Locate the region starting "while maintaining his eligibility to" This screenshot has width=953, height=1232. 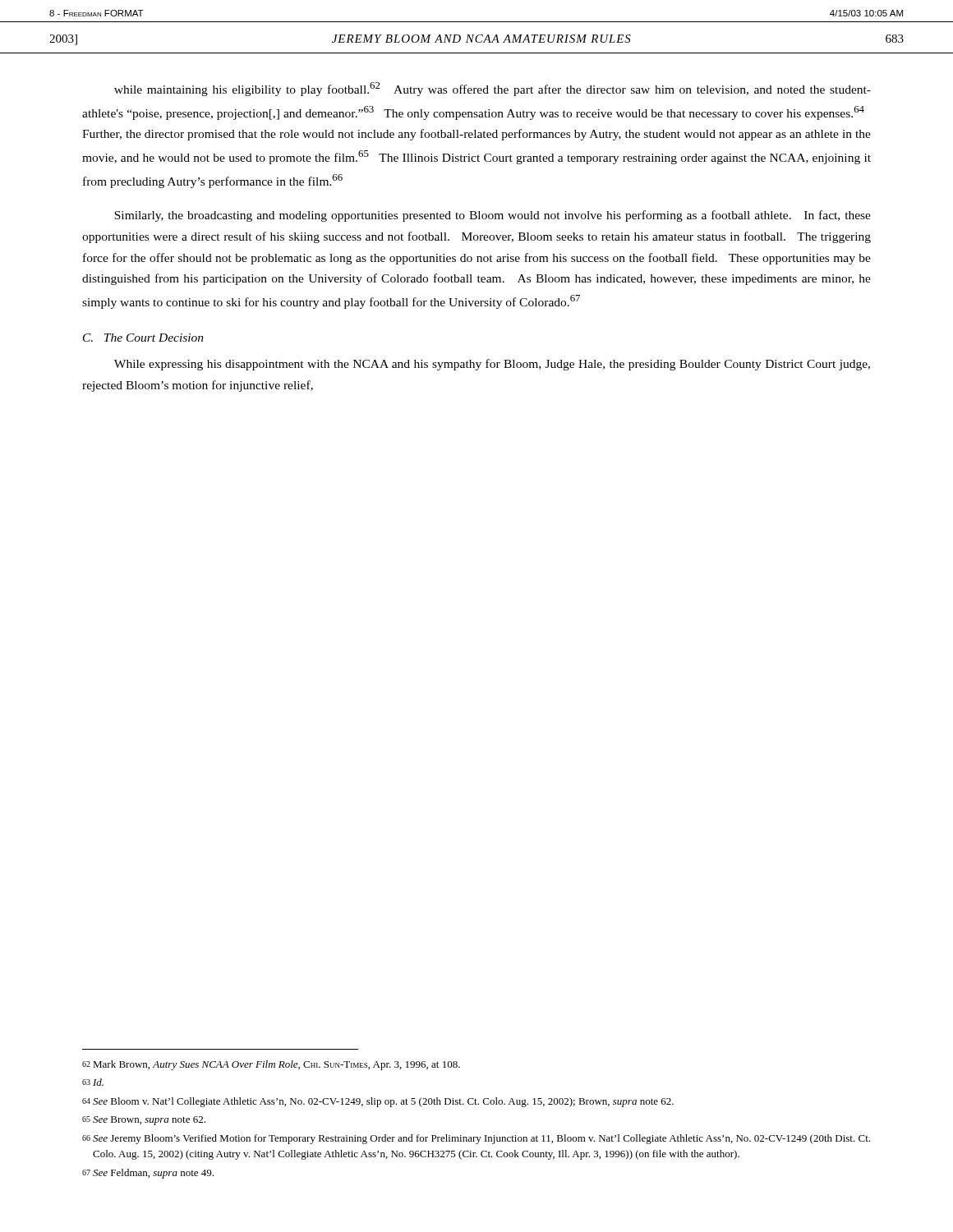point(476,134)
